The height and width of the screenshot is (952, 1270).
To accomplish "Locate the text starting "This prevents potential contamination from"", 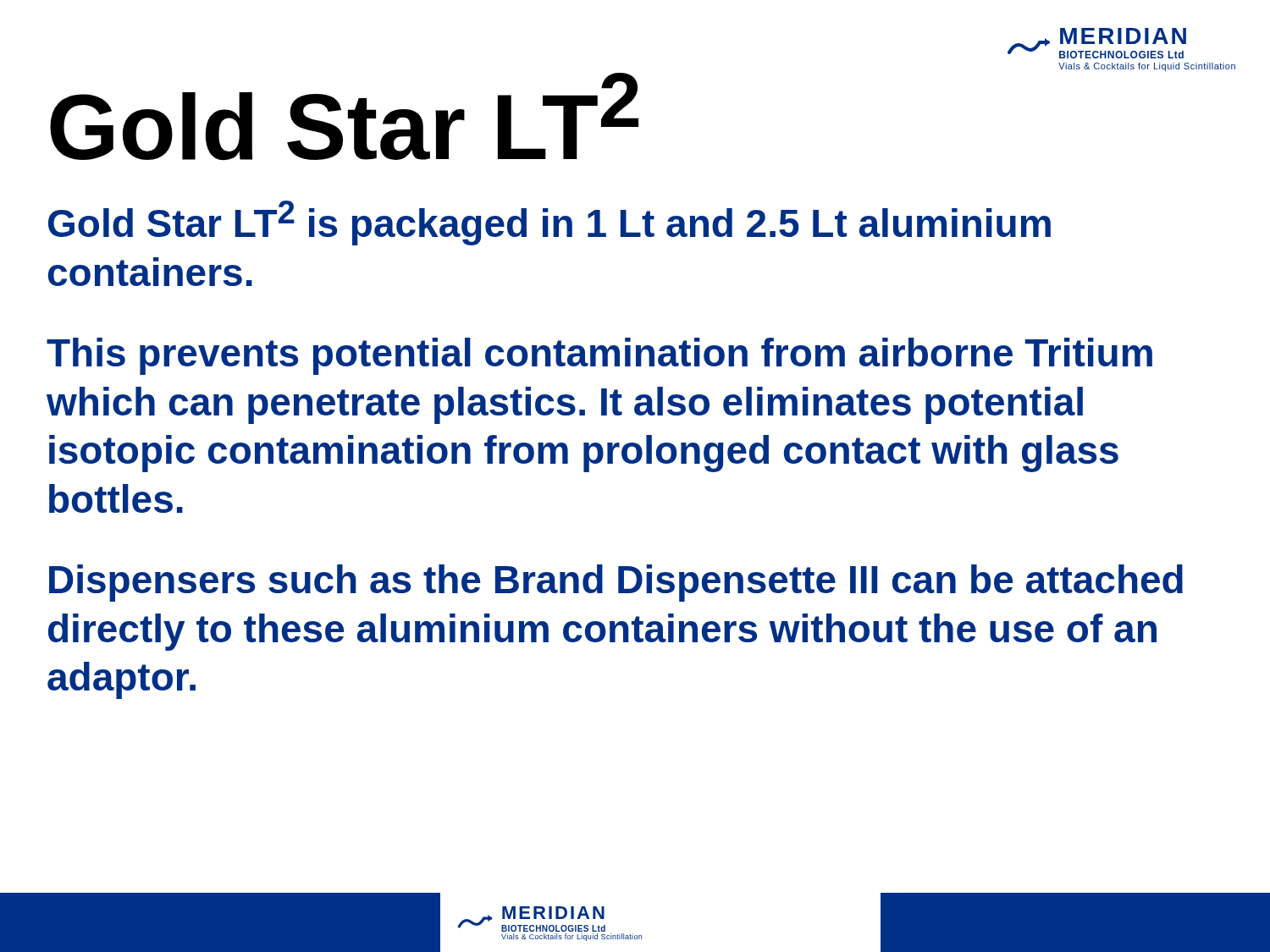I will (601, 426).
